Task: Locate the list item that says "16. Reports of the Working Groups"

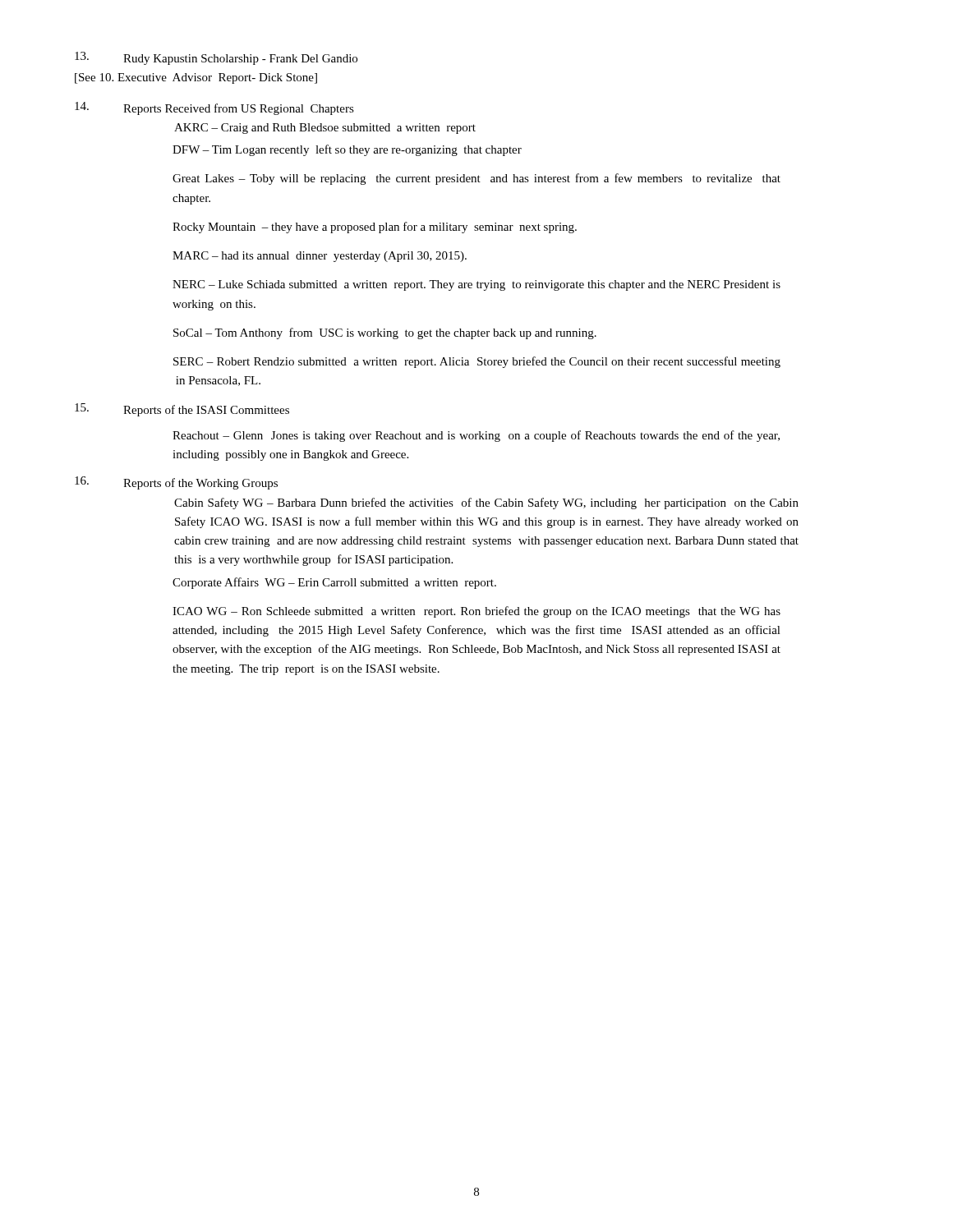Action: coord(452,522)
